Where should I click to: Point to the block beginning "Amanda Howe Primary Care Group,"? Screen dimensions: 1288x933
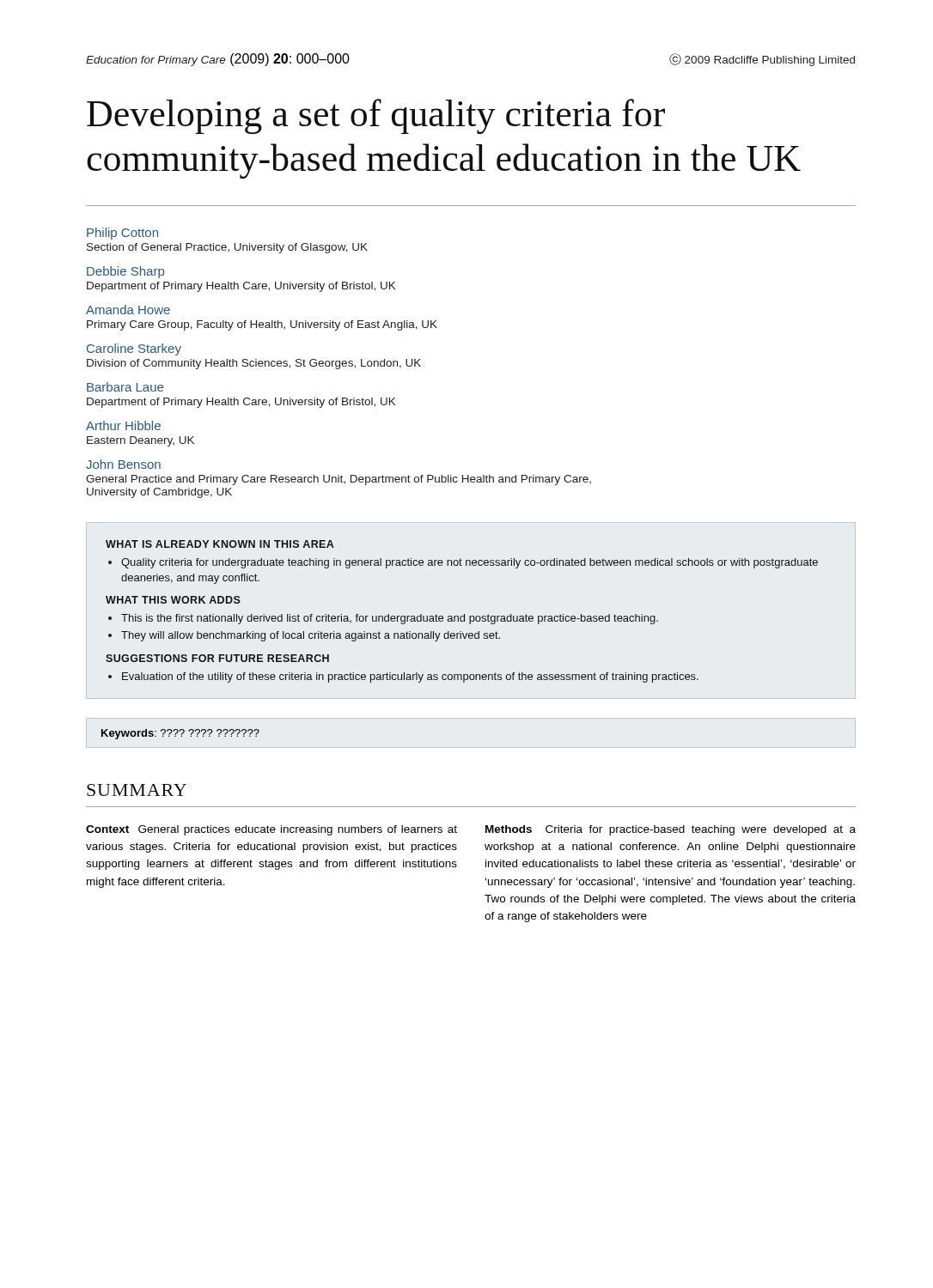(x=128, y=310)
